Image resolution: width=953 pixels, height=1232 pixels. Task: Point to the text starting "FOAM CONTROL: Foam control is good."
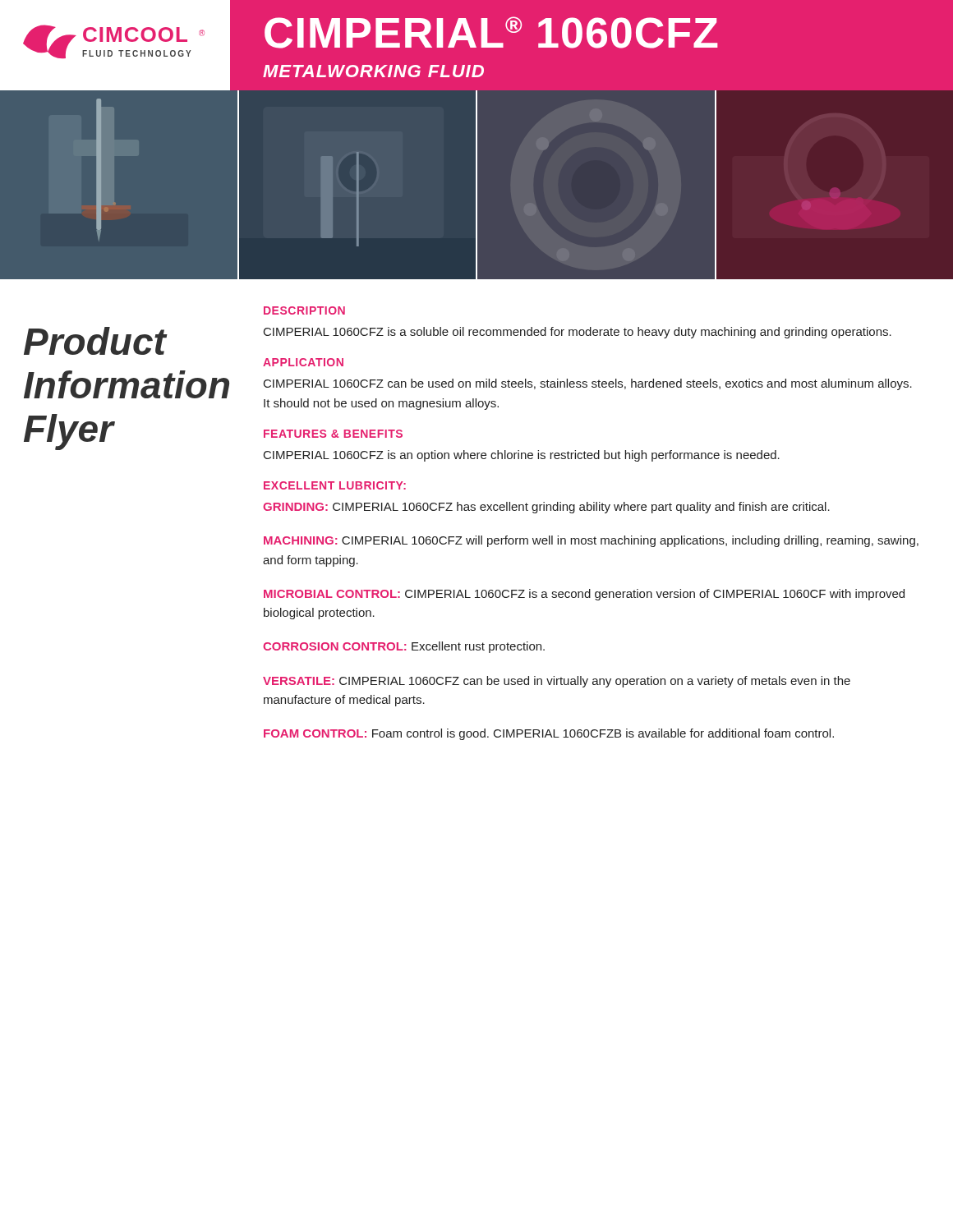(x=549, y=733)
